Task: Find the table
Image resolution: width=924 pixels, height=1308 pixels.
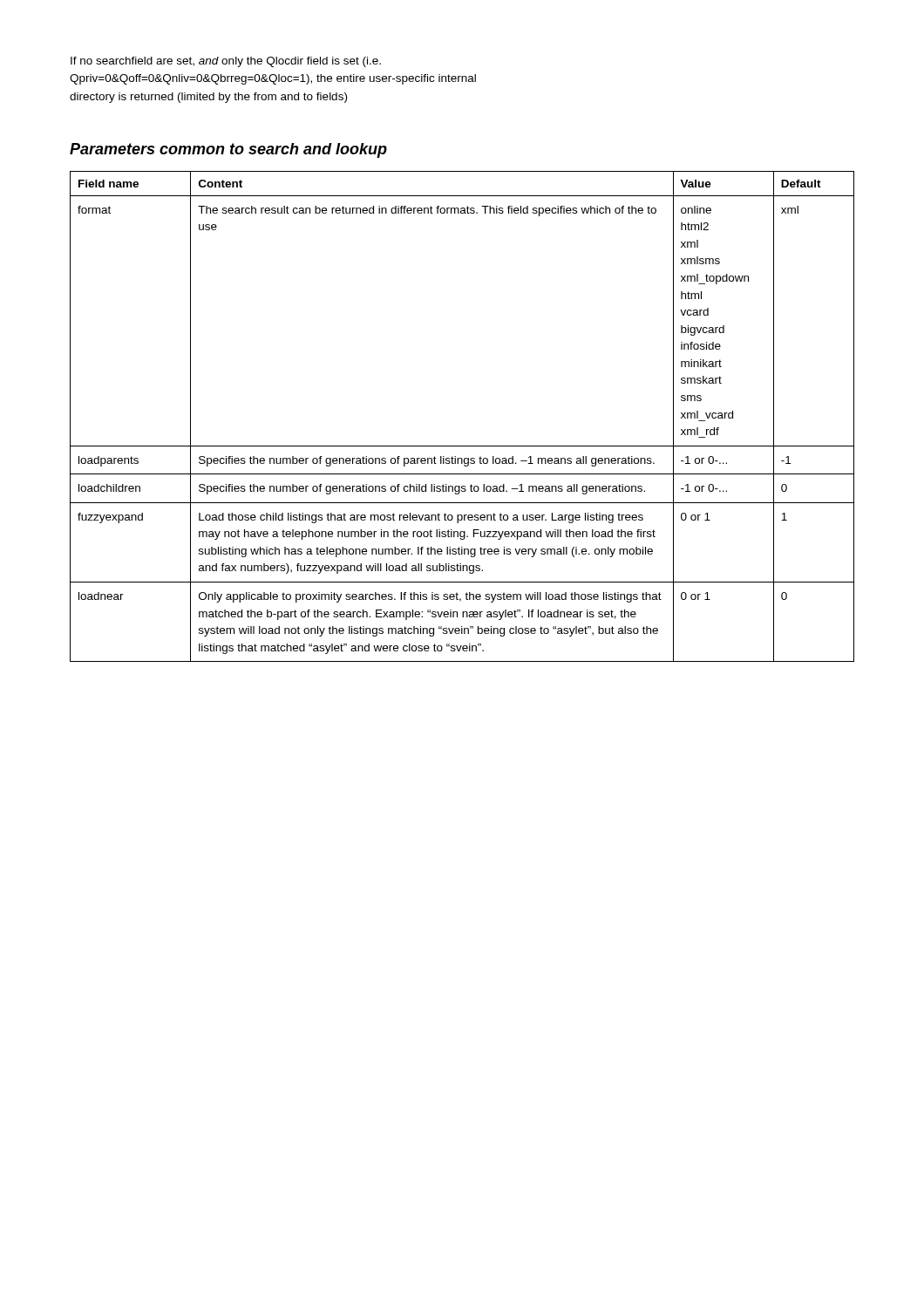Action: click(x=462, y=416)
